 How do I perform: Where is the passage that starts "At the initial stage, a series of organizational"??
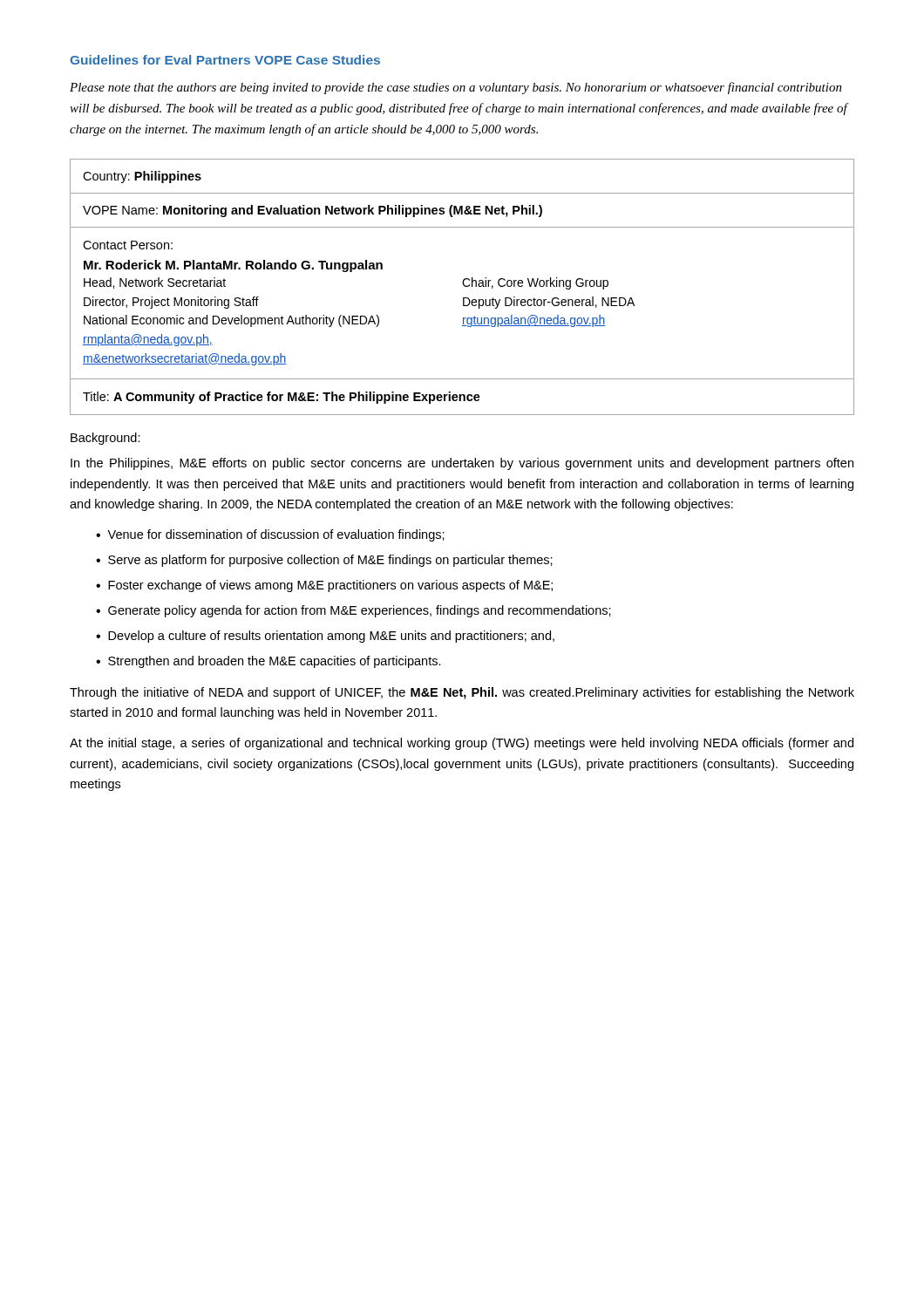(x=462, y=763)
